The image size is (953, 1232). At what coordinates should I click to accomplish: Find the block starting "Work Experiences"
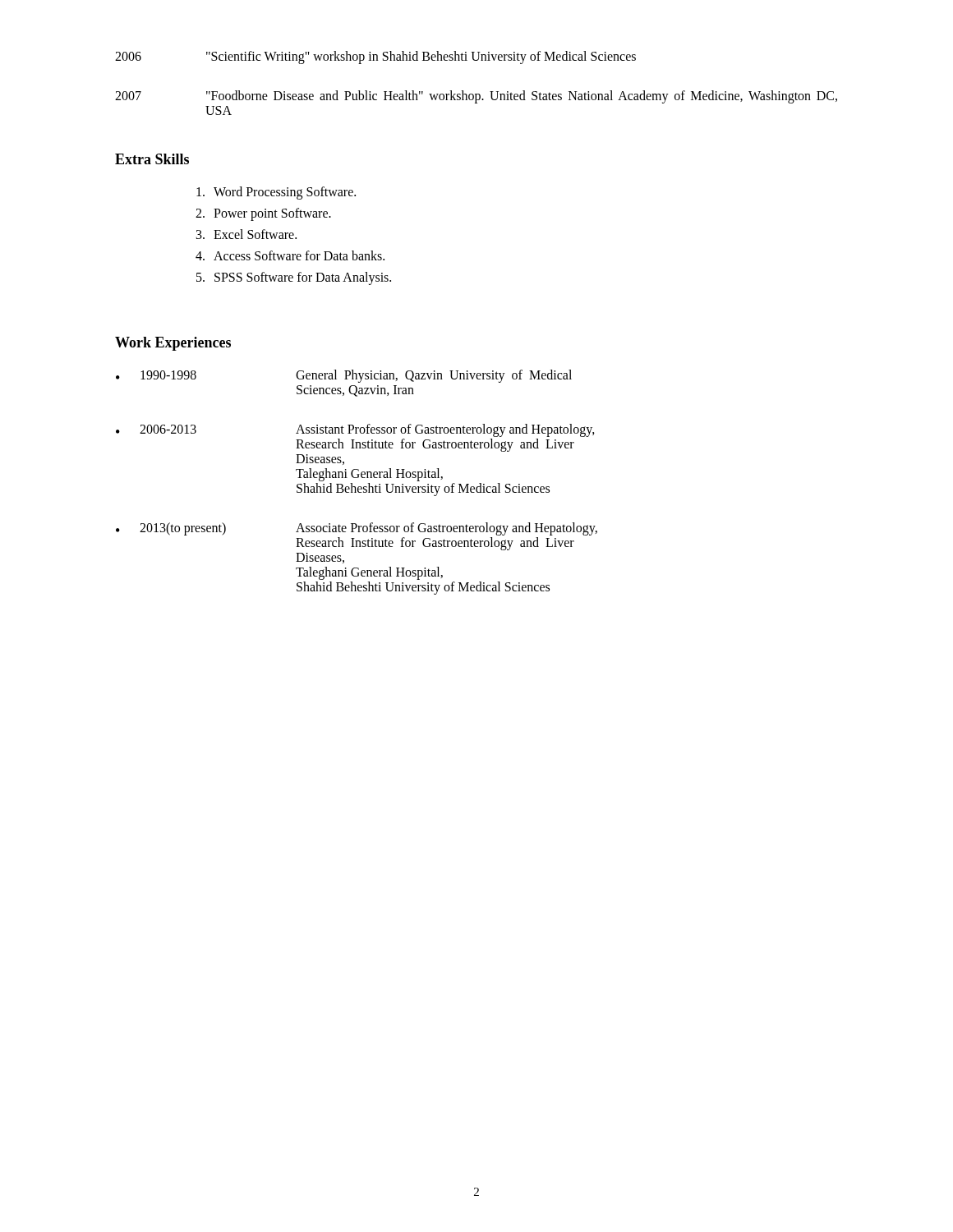(x=173, y=342)
